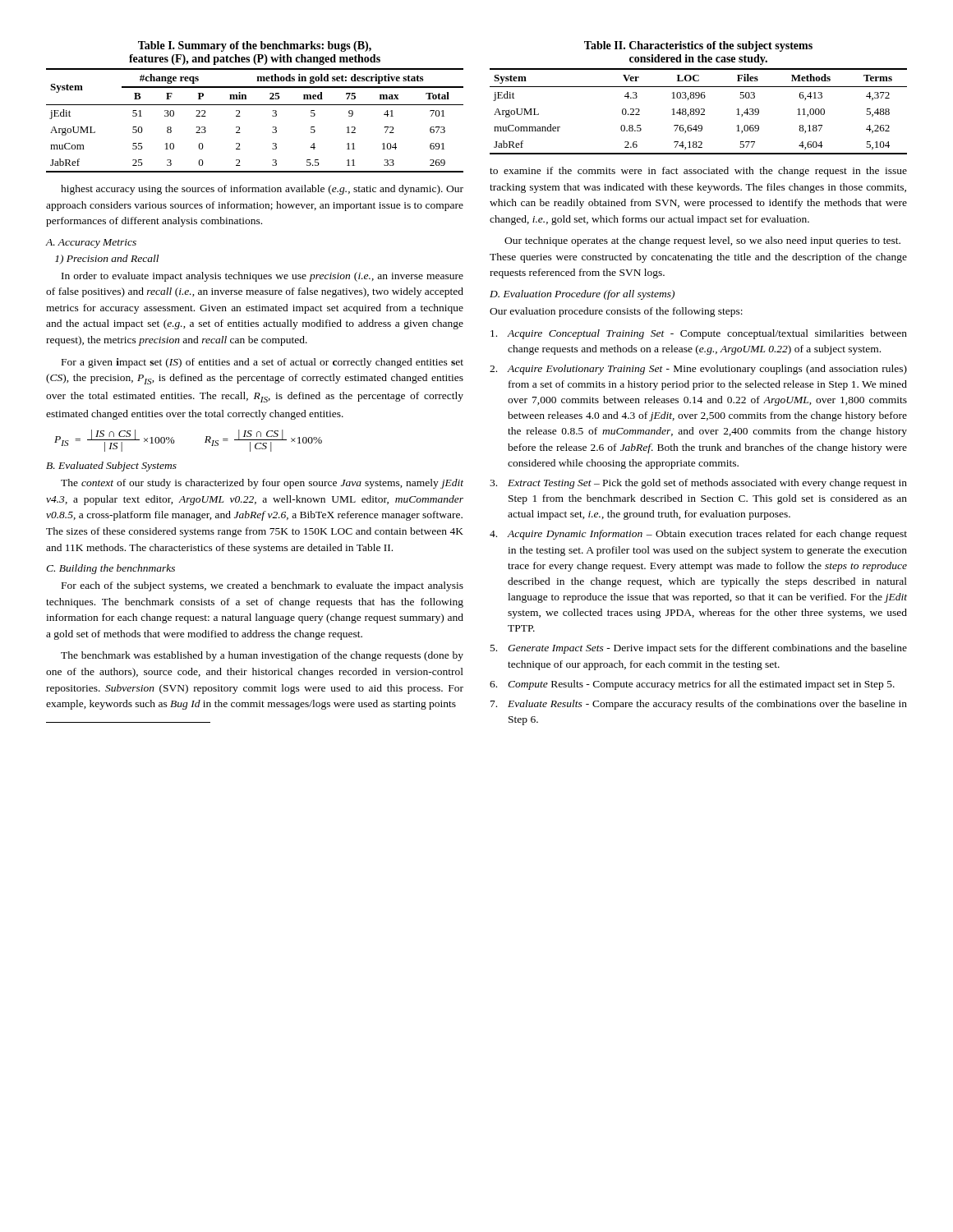Find the section header with the text "1) Precision and Recall"
953x1232 pixels.
102,258
